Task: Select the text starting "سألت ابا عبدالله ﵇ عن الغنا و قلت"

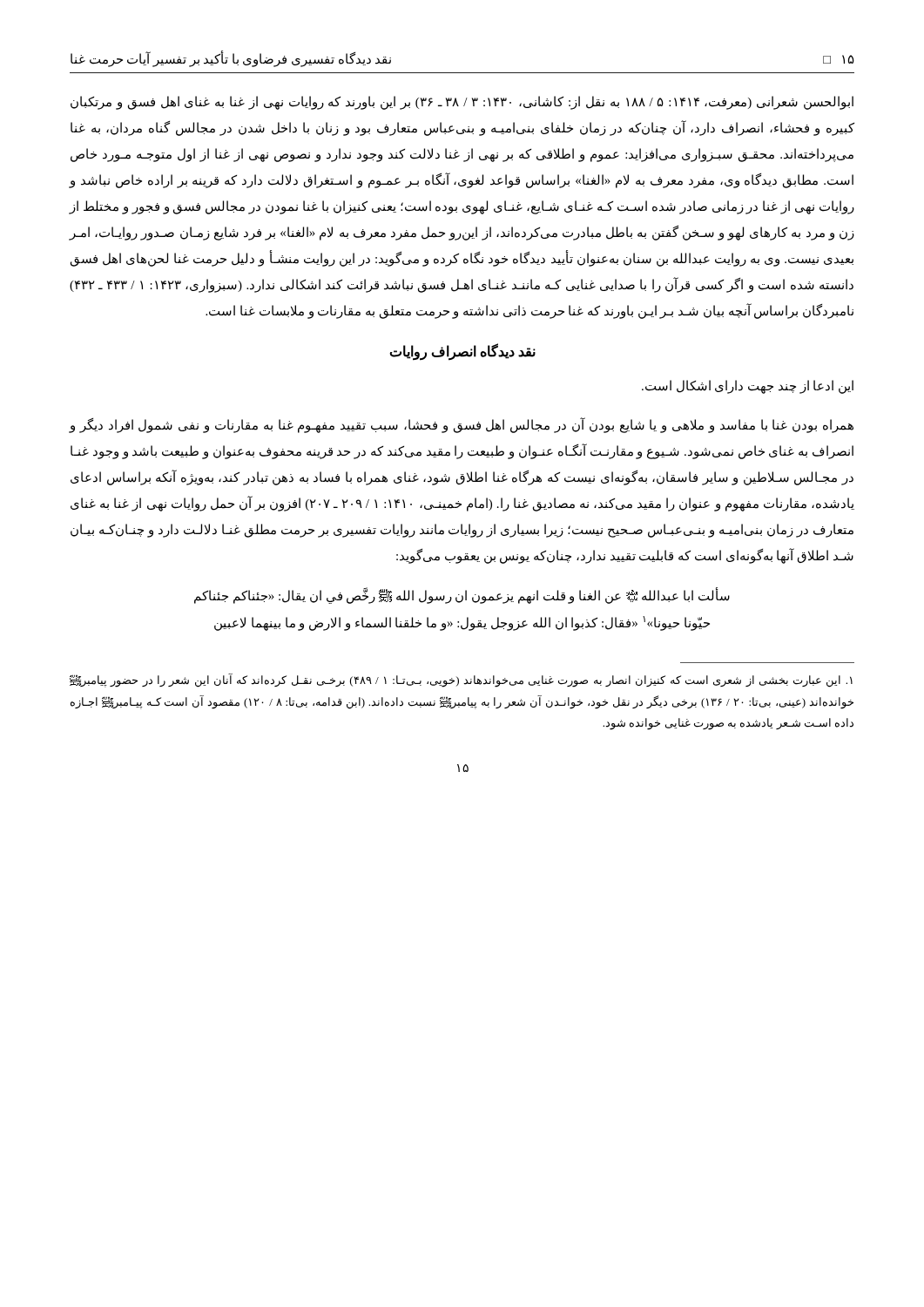Action: 462,610
